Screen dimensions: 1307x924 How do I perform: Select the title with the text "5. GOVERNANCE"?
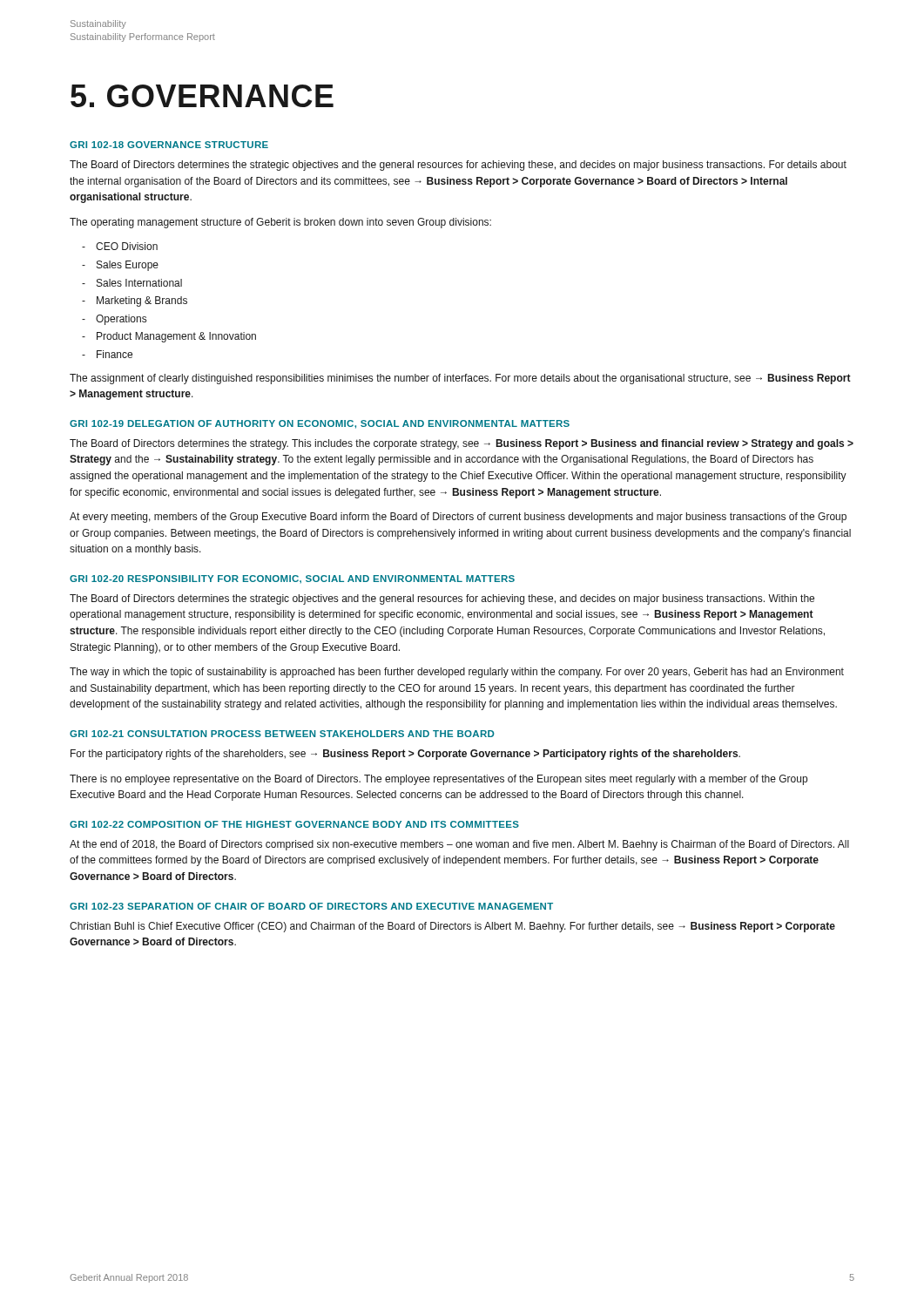click(202, 96)
